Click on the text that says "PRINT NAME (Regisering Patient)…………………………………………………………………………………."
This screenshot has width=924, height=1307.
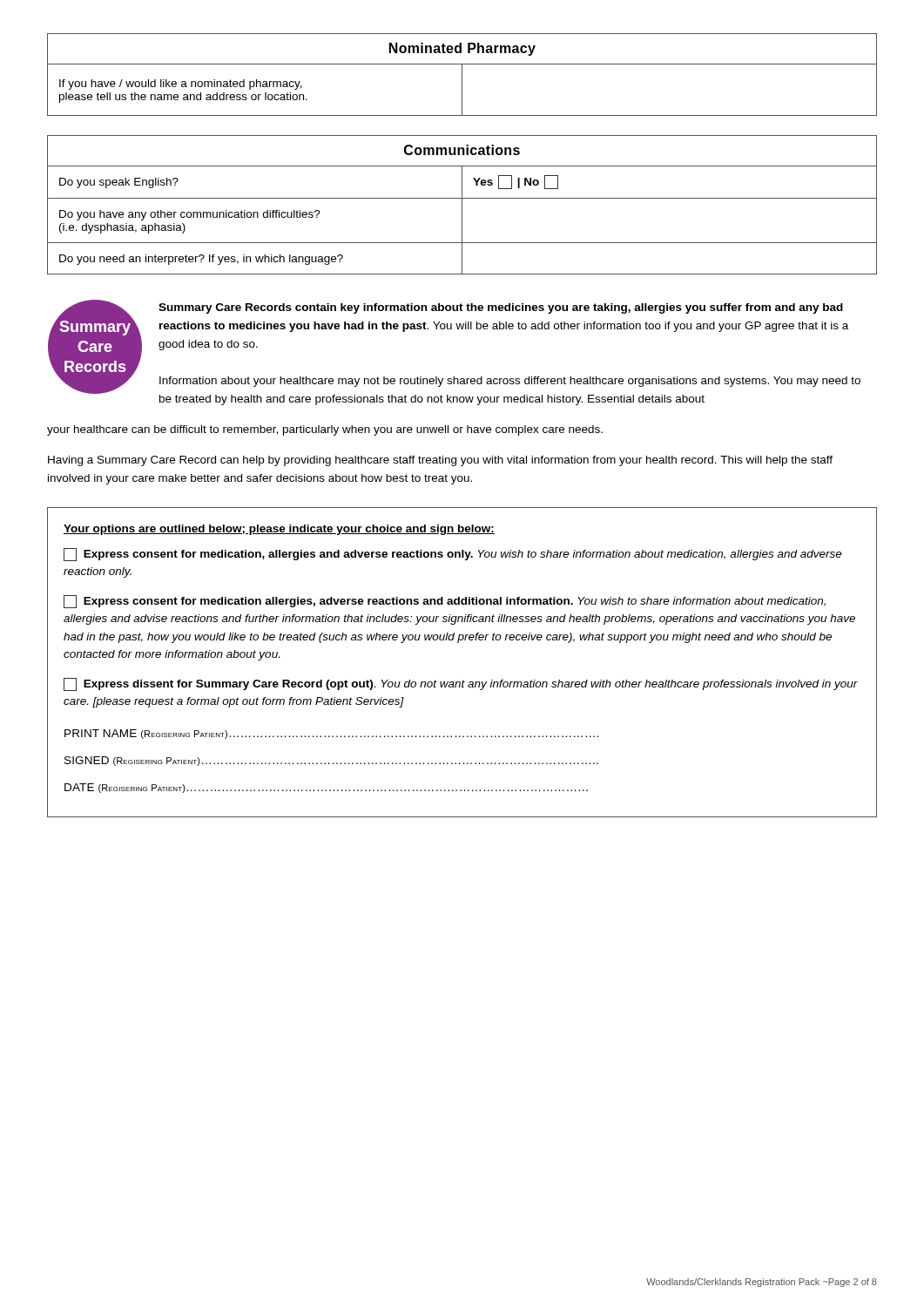click(332, 733)
